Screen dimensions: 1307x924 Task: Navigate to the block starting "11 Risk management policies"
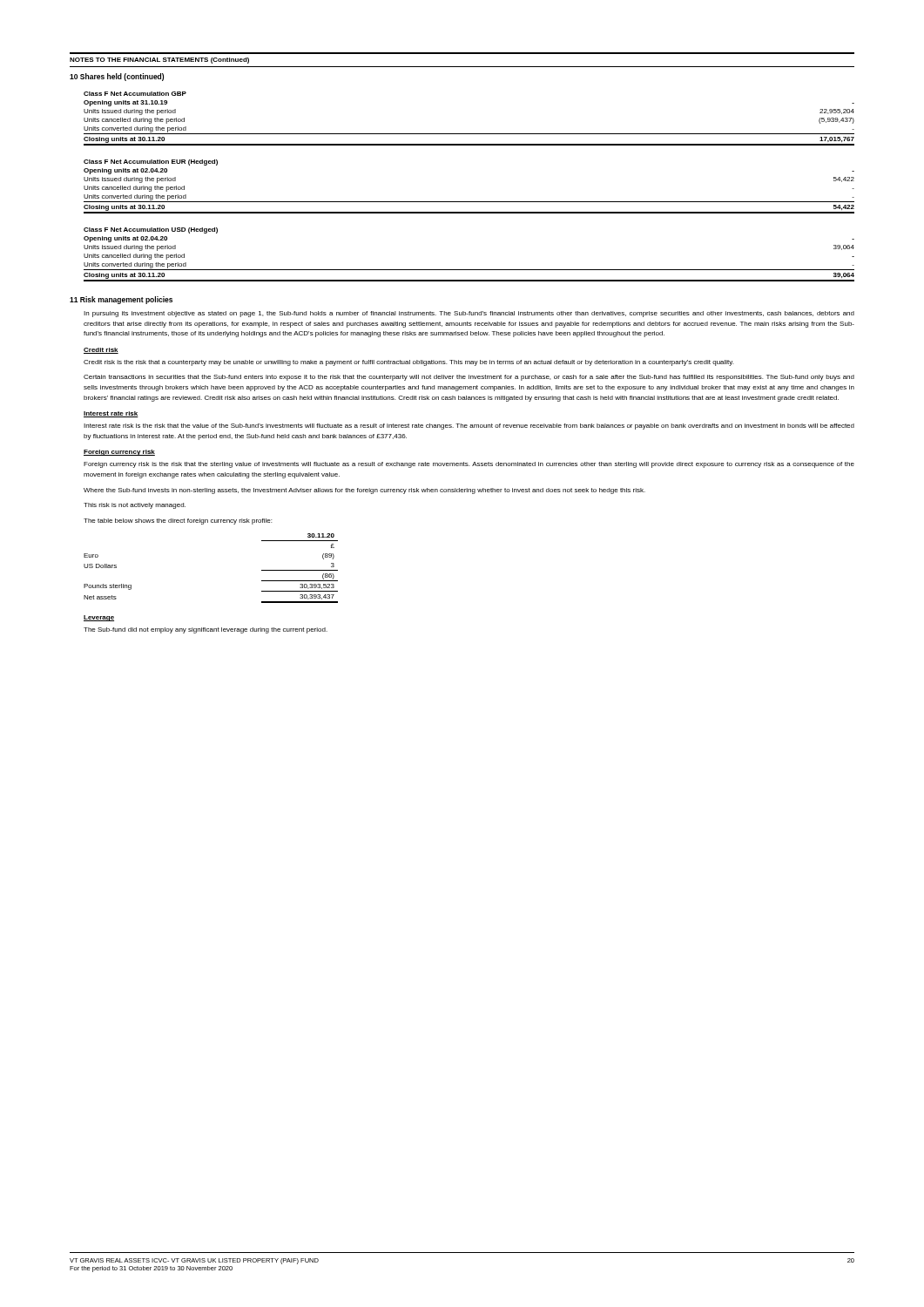[x=121, y=300]
